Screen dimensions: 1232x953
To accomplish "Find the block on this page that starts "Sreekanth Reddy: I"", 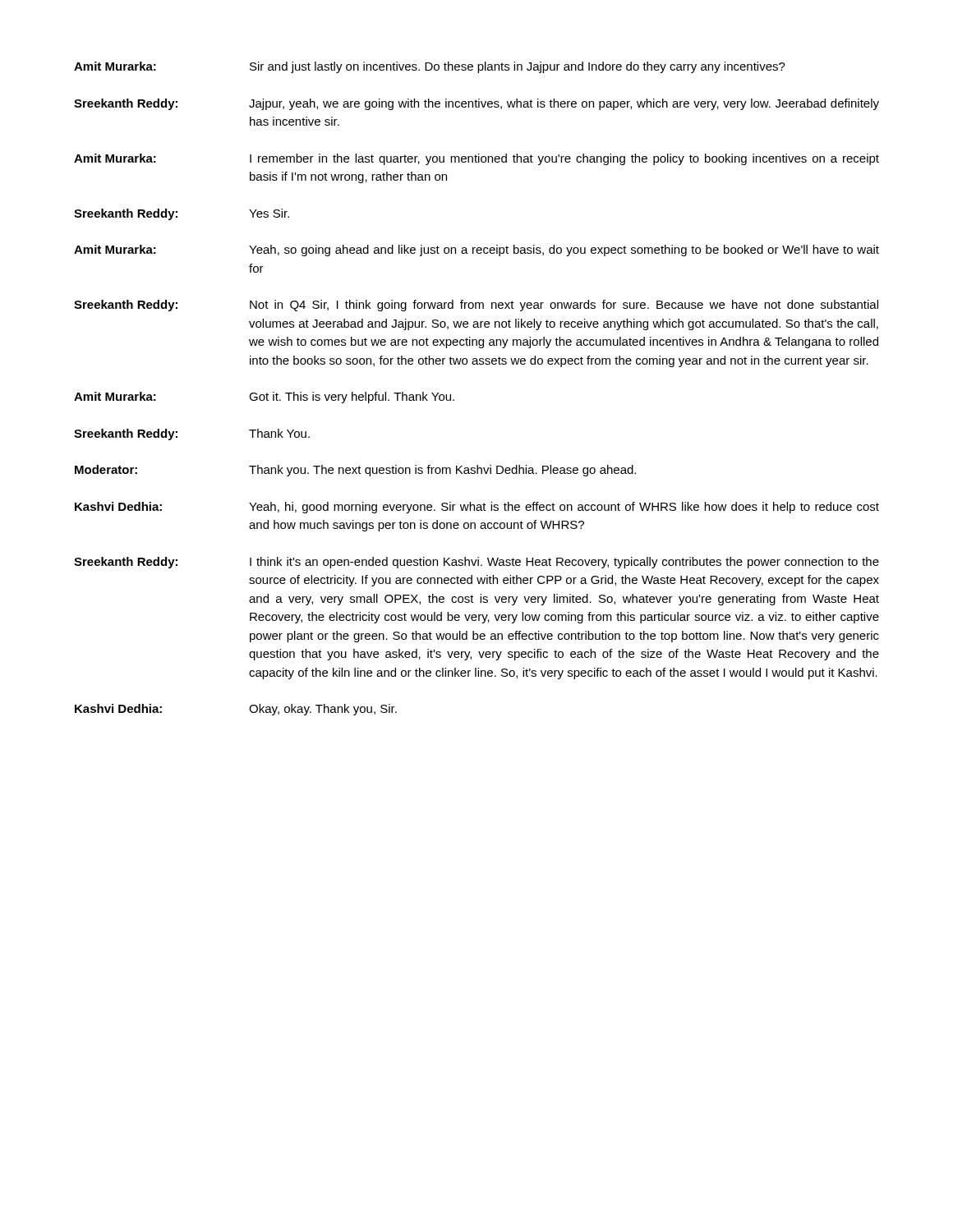I will [x=476, y=617].
